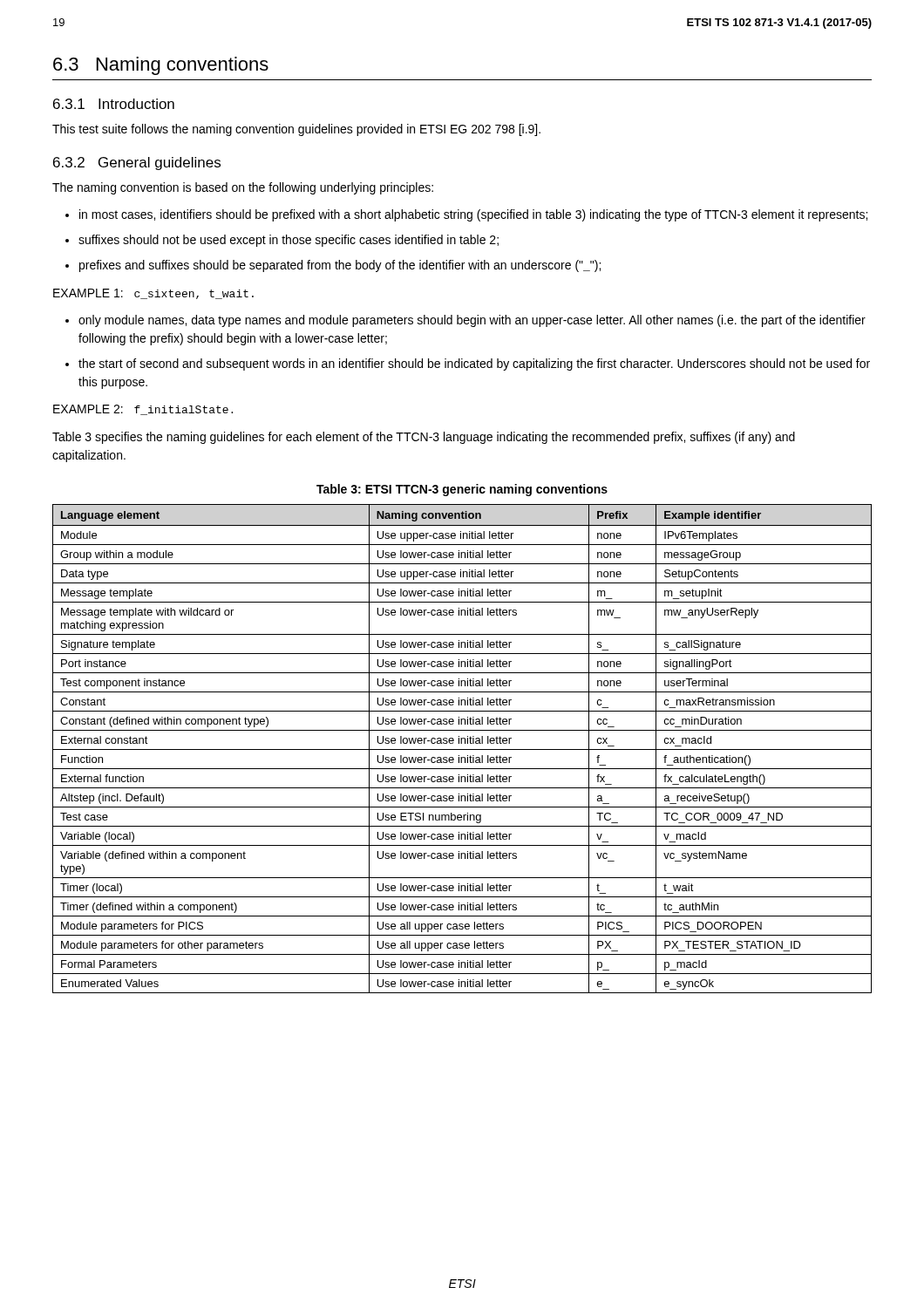Navigate to the region starting "The naming convention is based on"
This screenshot has height=1308, width=924.
(243, 188)
